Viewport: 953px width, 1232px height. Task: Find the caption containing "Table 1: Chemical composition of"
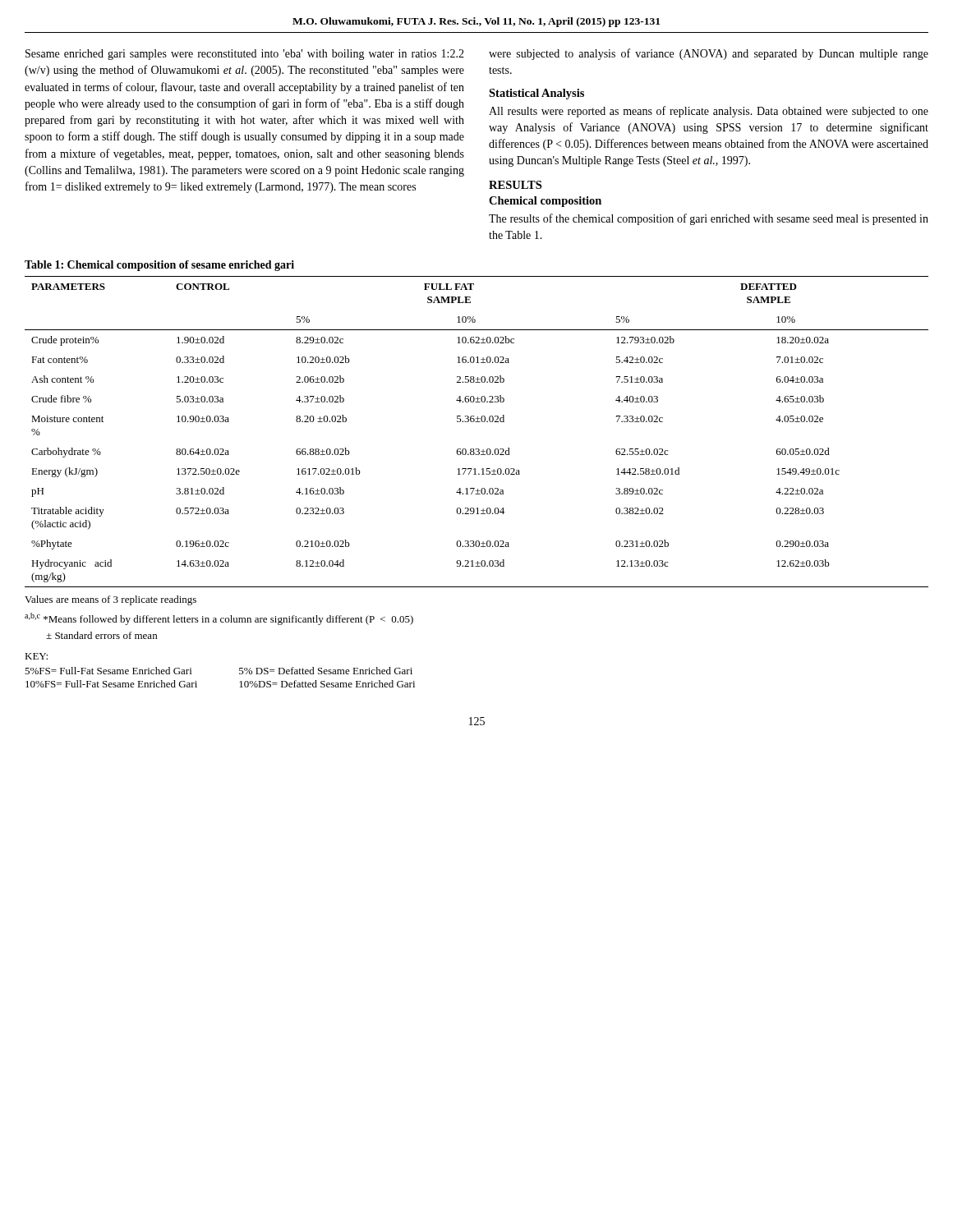click(x=159, y=265)
